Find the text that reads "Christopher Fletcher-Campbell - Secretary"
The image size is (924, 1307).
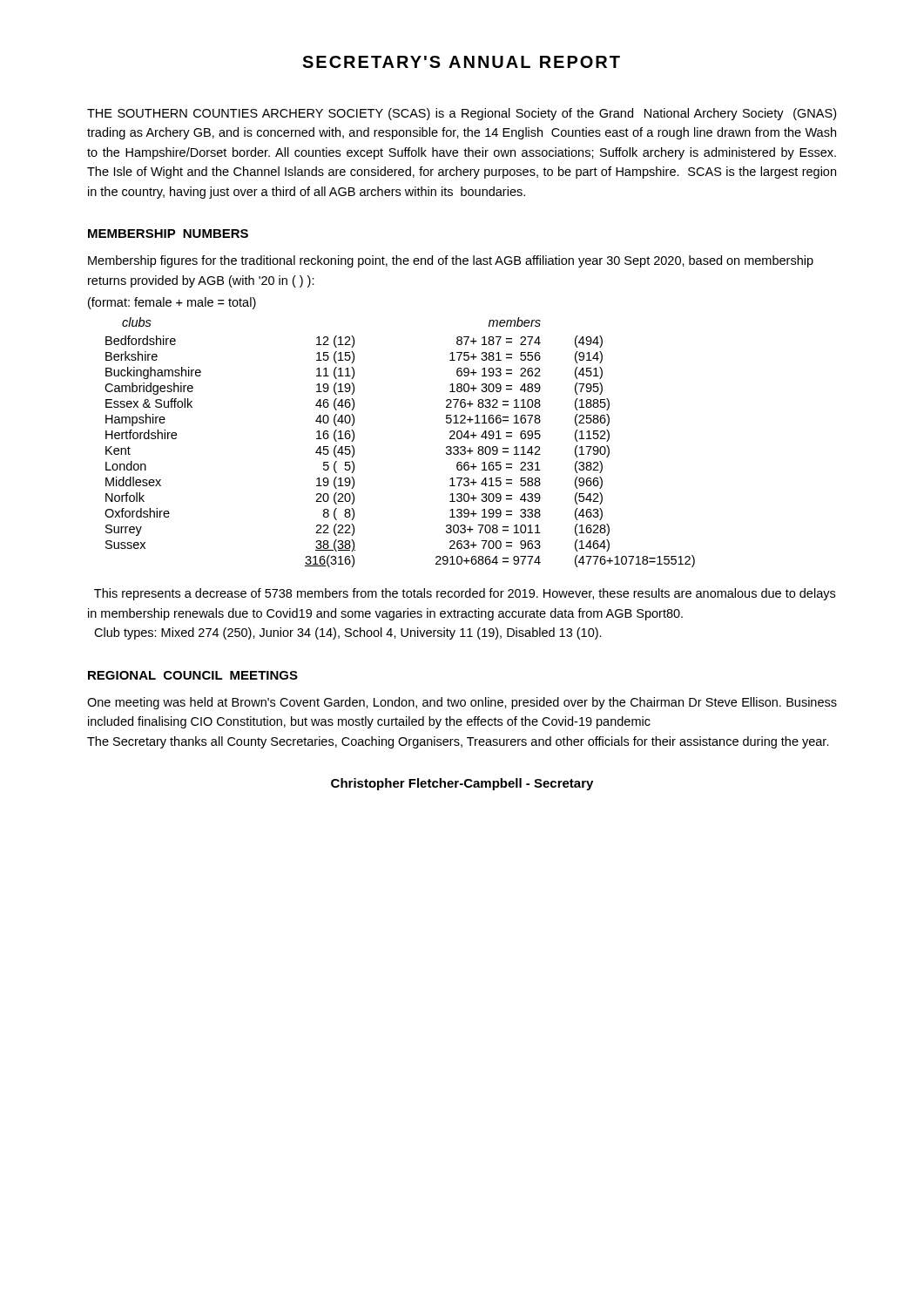[x=462, y=783]
